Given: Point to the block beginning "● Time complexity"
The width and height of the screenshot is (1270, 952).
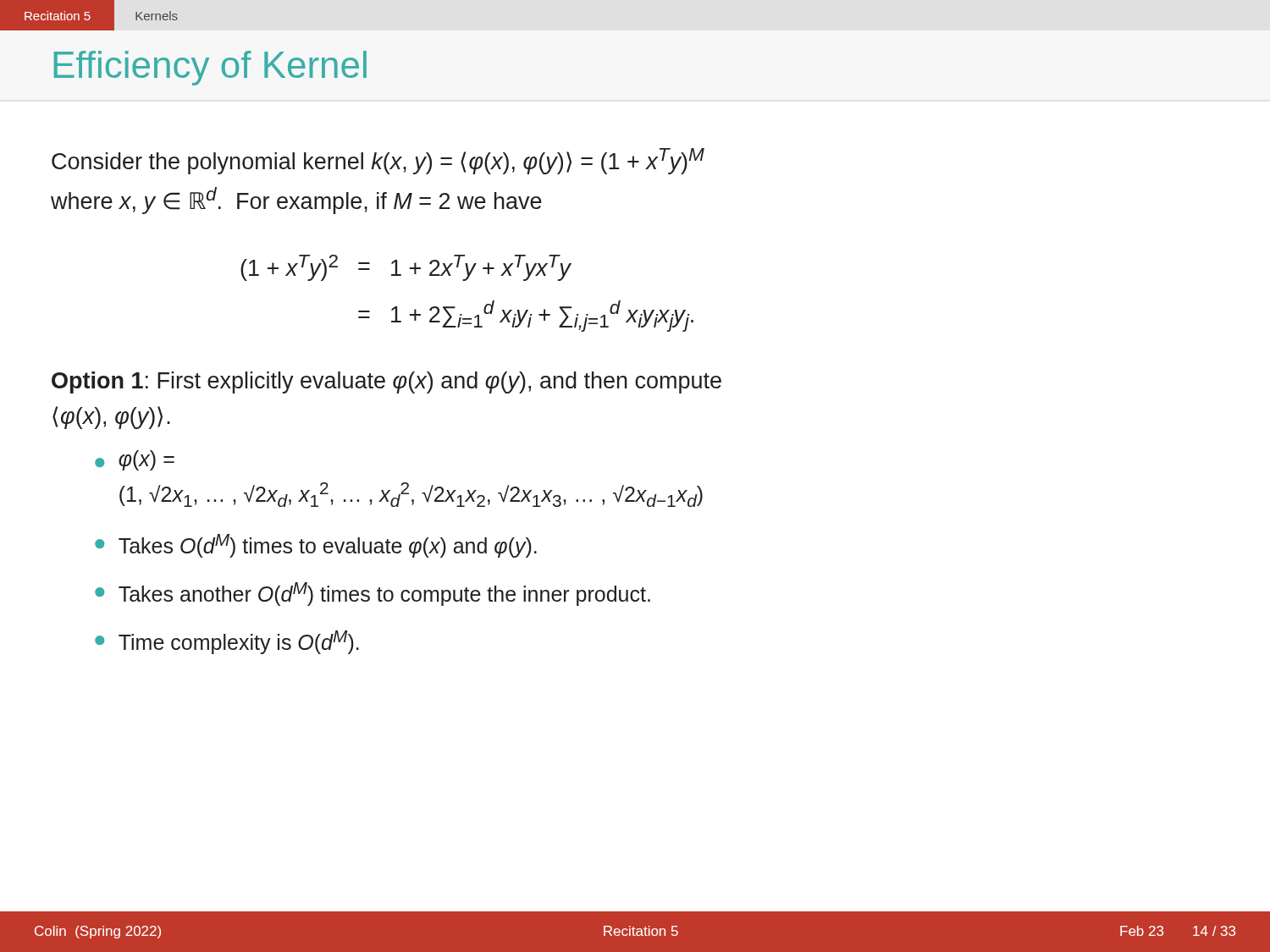Looking at the screenshot, I should tap(227, 641).
